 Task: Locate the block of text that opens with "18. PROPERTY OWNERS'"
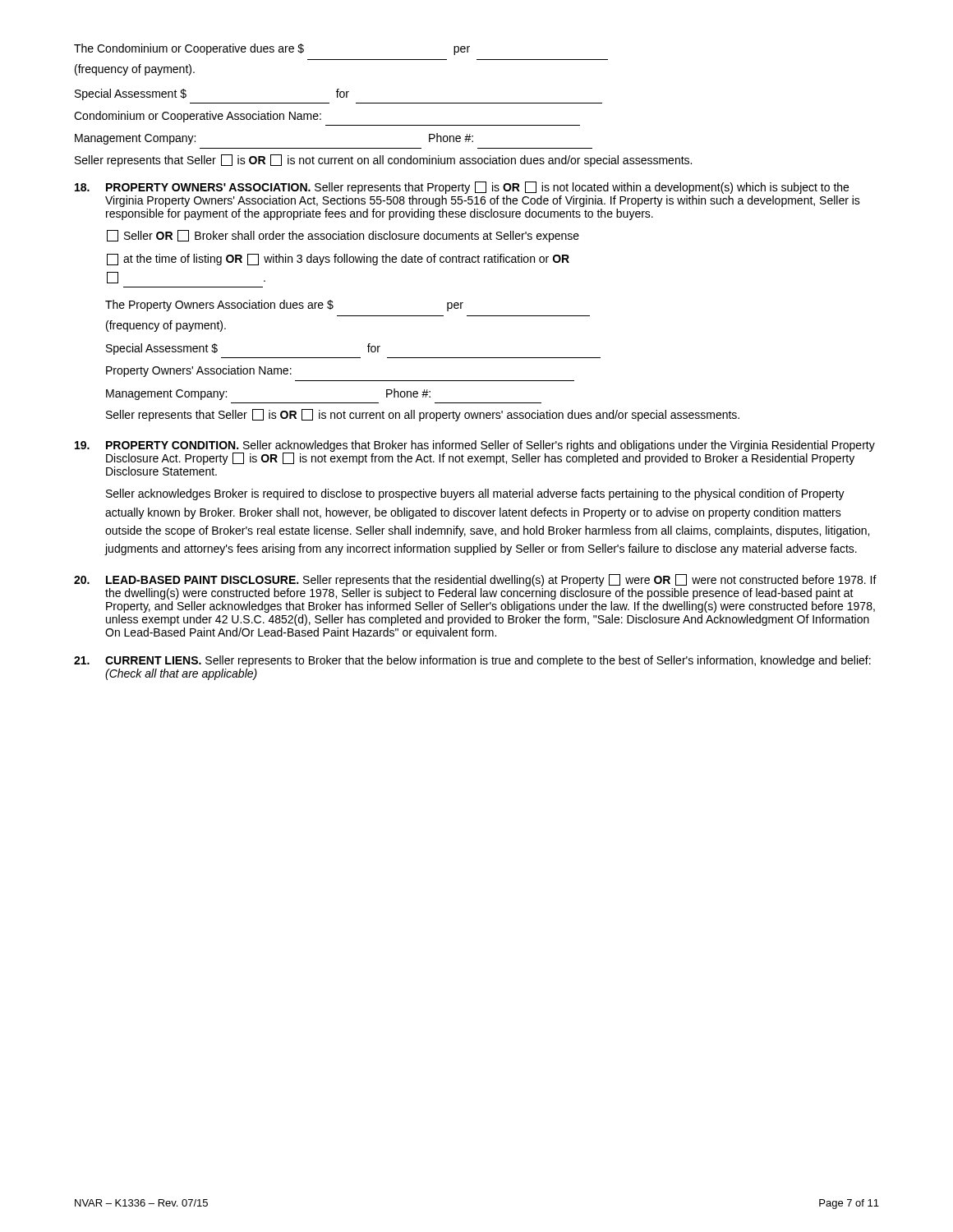click(476, 200)
